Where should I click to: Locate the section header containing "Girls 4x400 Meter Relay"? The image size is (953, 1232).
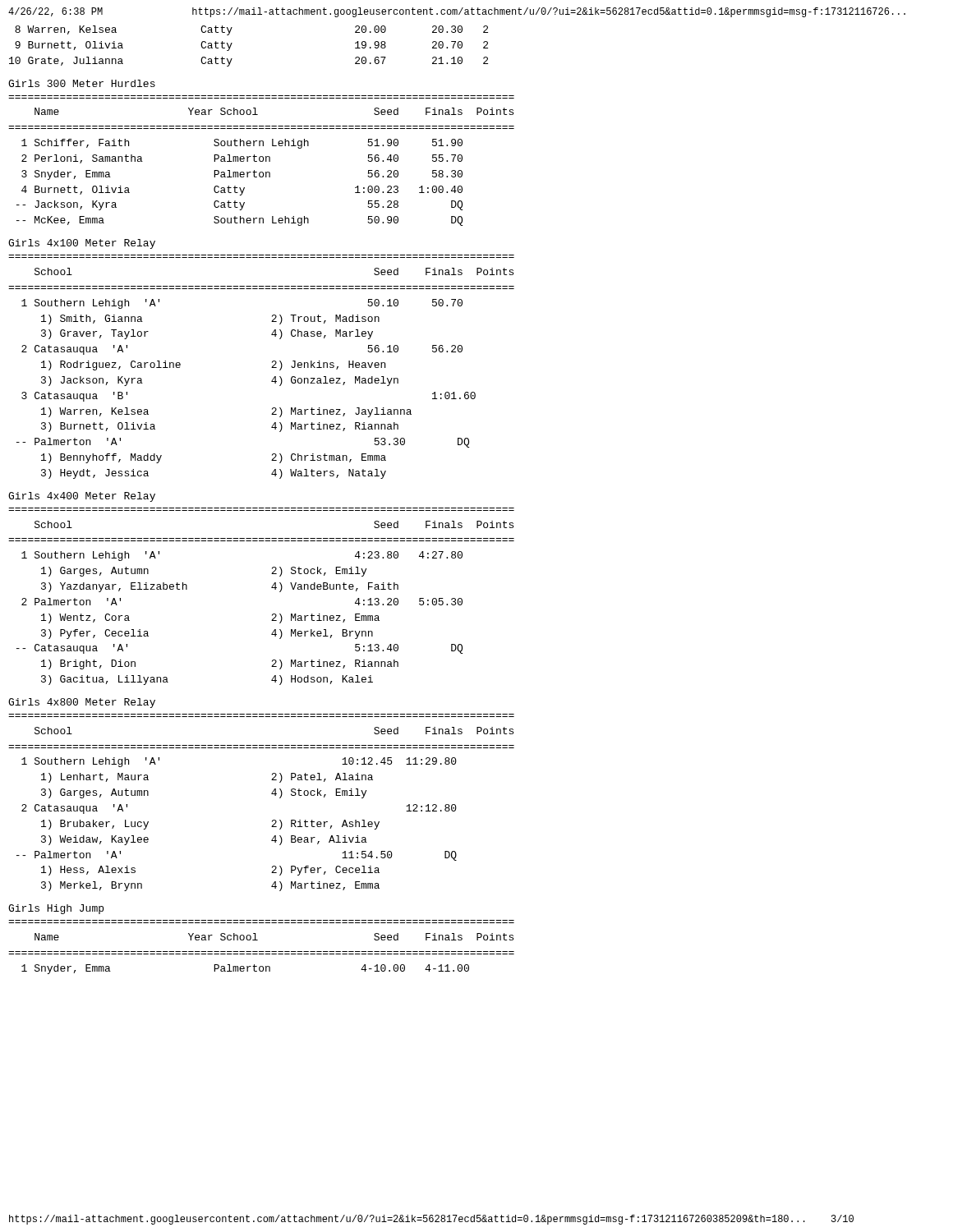tap(82, 496)
